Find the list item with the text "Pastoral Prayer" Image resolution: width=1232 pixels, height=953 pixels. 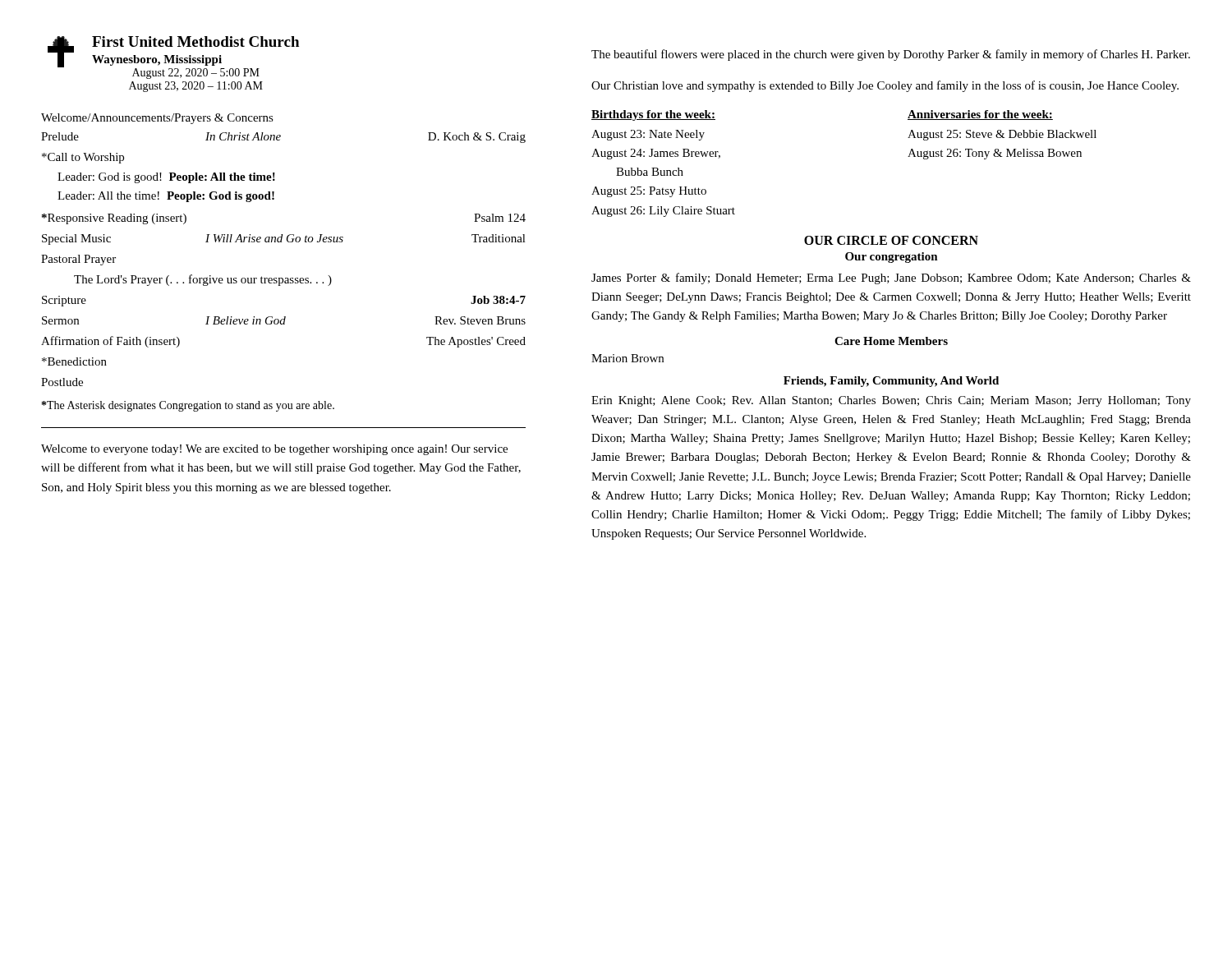79,259
